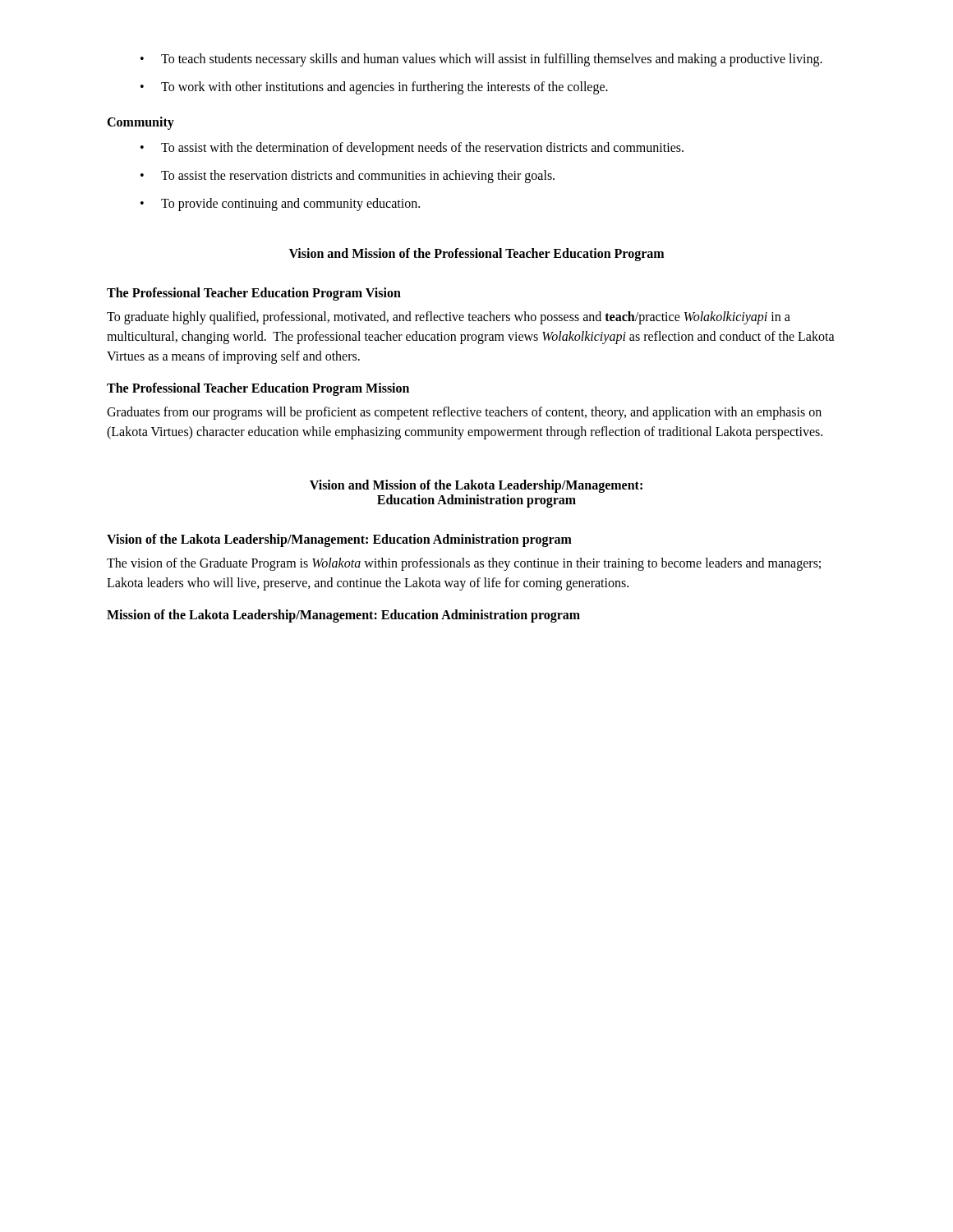Navigate to the text starting "The vision of"

pyautogui.click(x=464, y=573)
